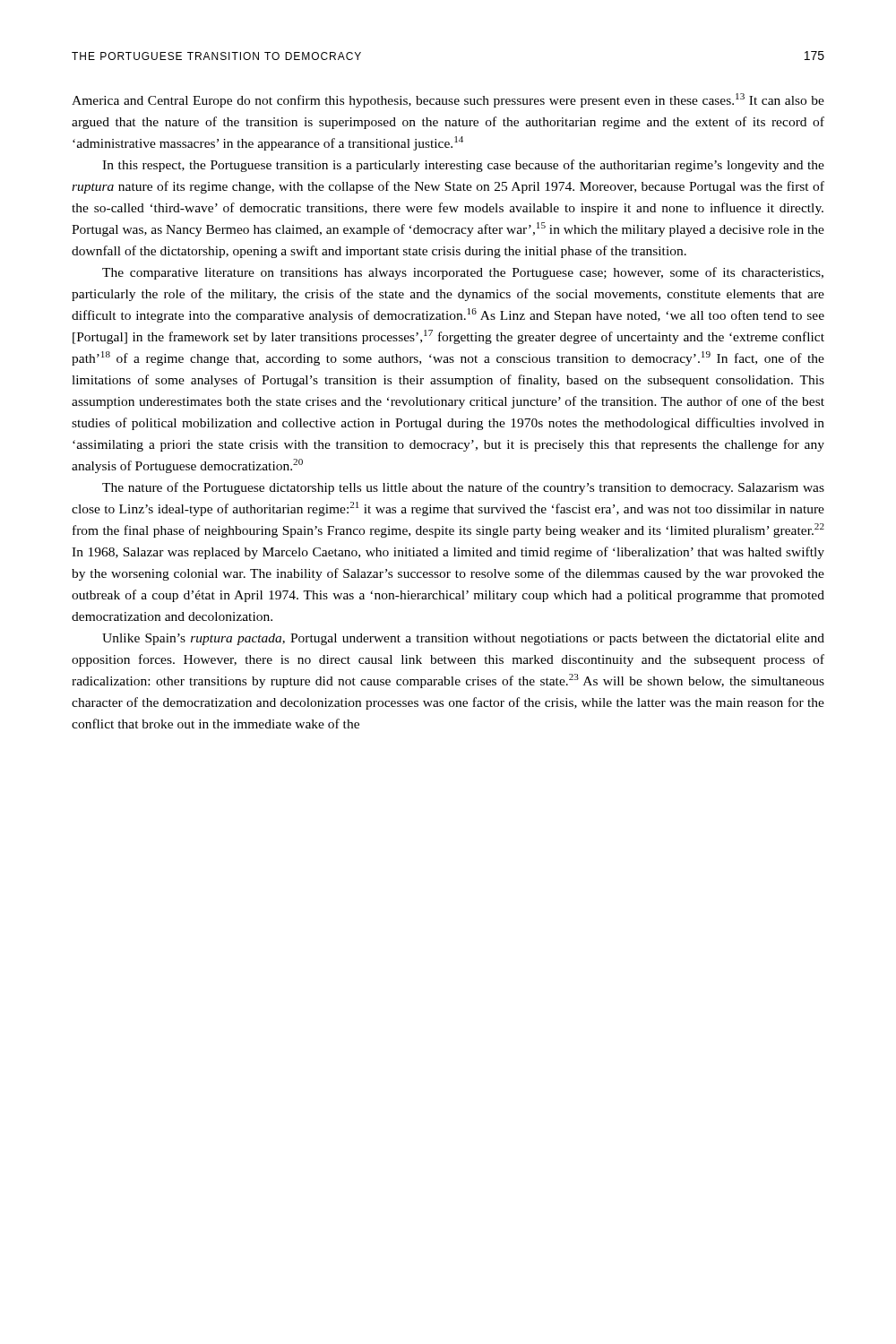
Task: Select the passage starting "The comparative literature on transitions"
Action: click(448, 369)
